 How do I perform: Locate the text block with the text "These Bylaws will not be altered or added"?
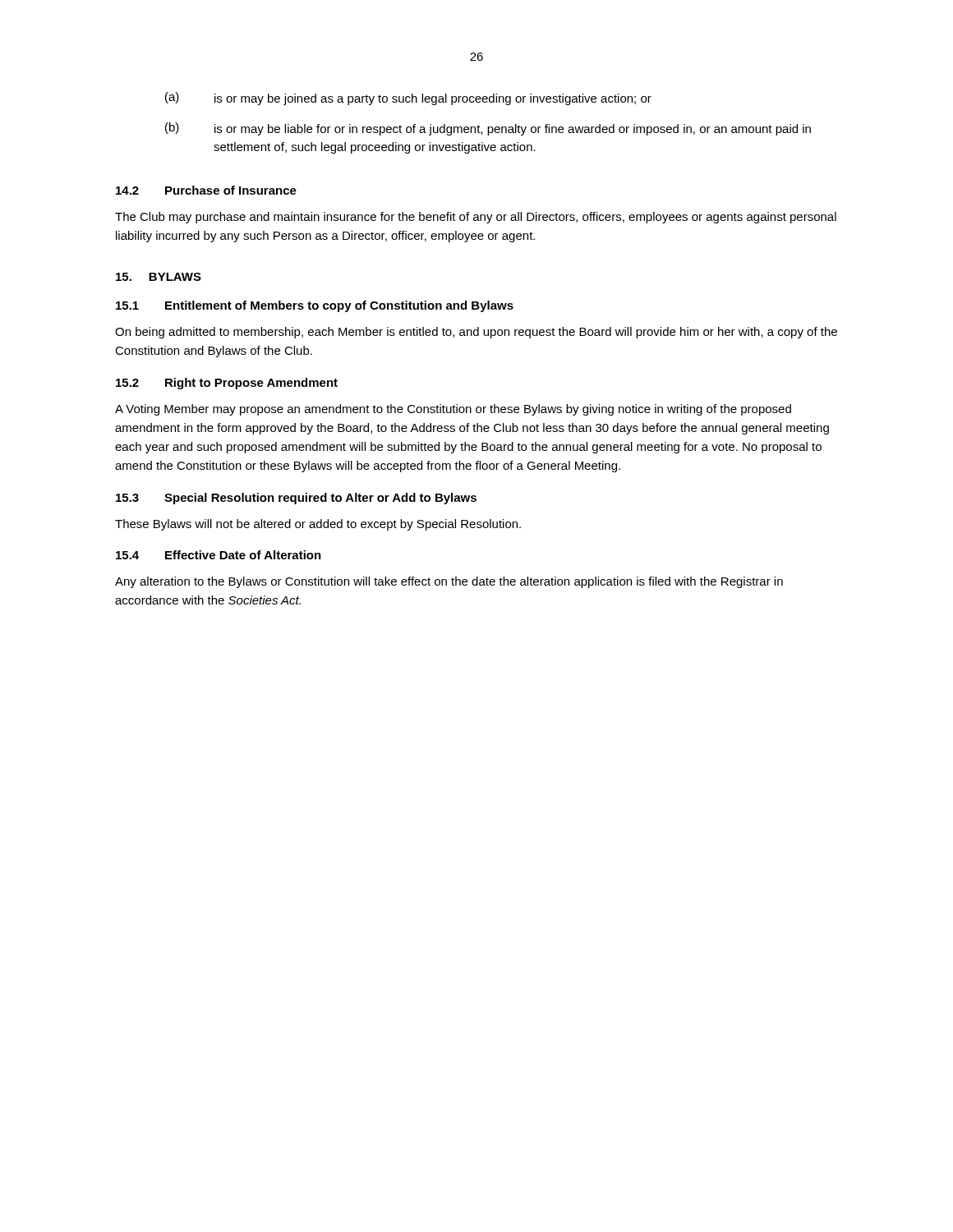click(x=318, y=523)
